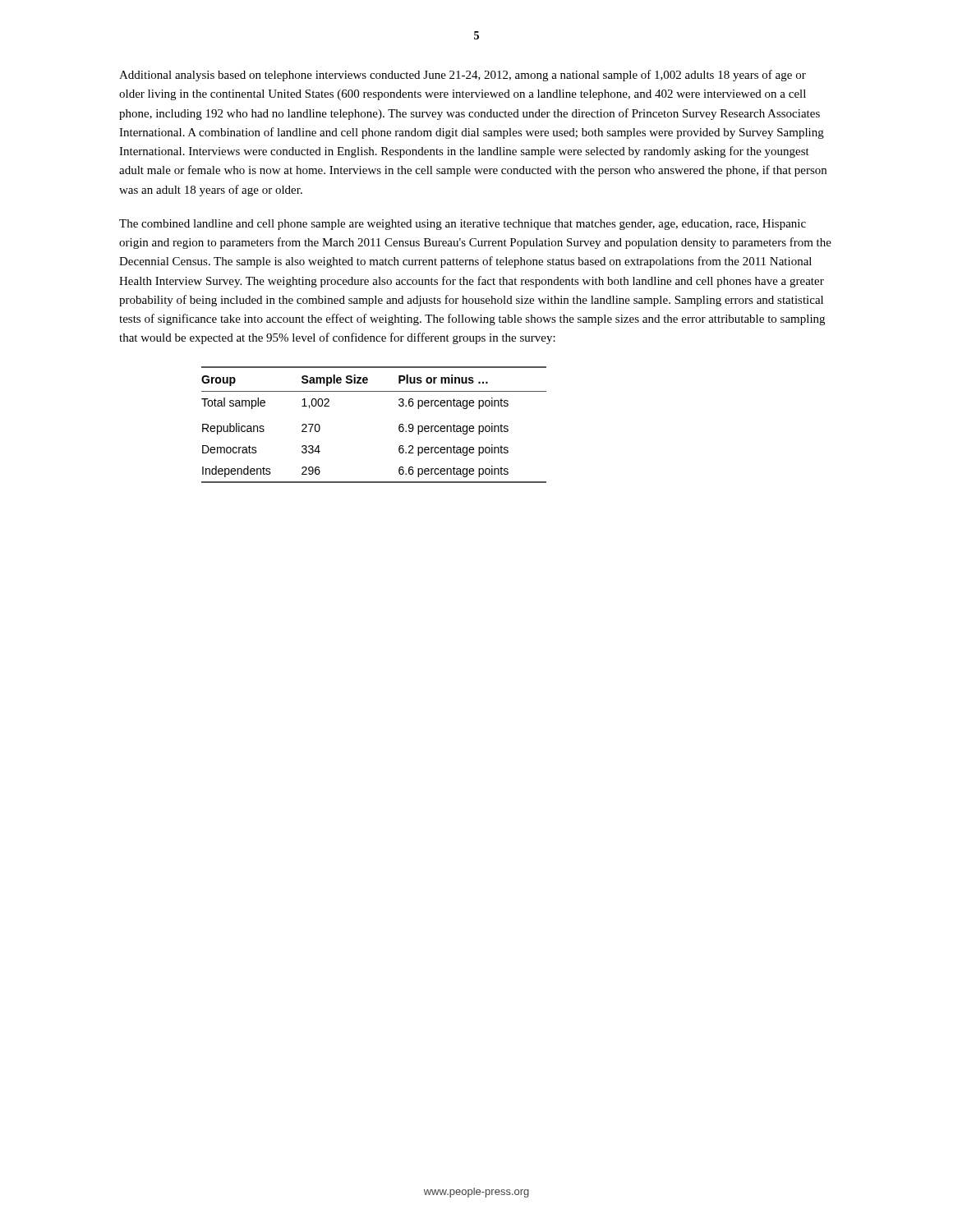Screen dimensions: 1232x953
Task: Find the text block containing "The combined landline and"
Action: [475, 280]
